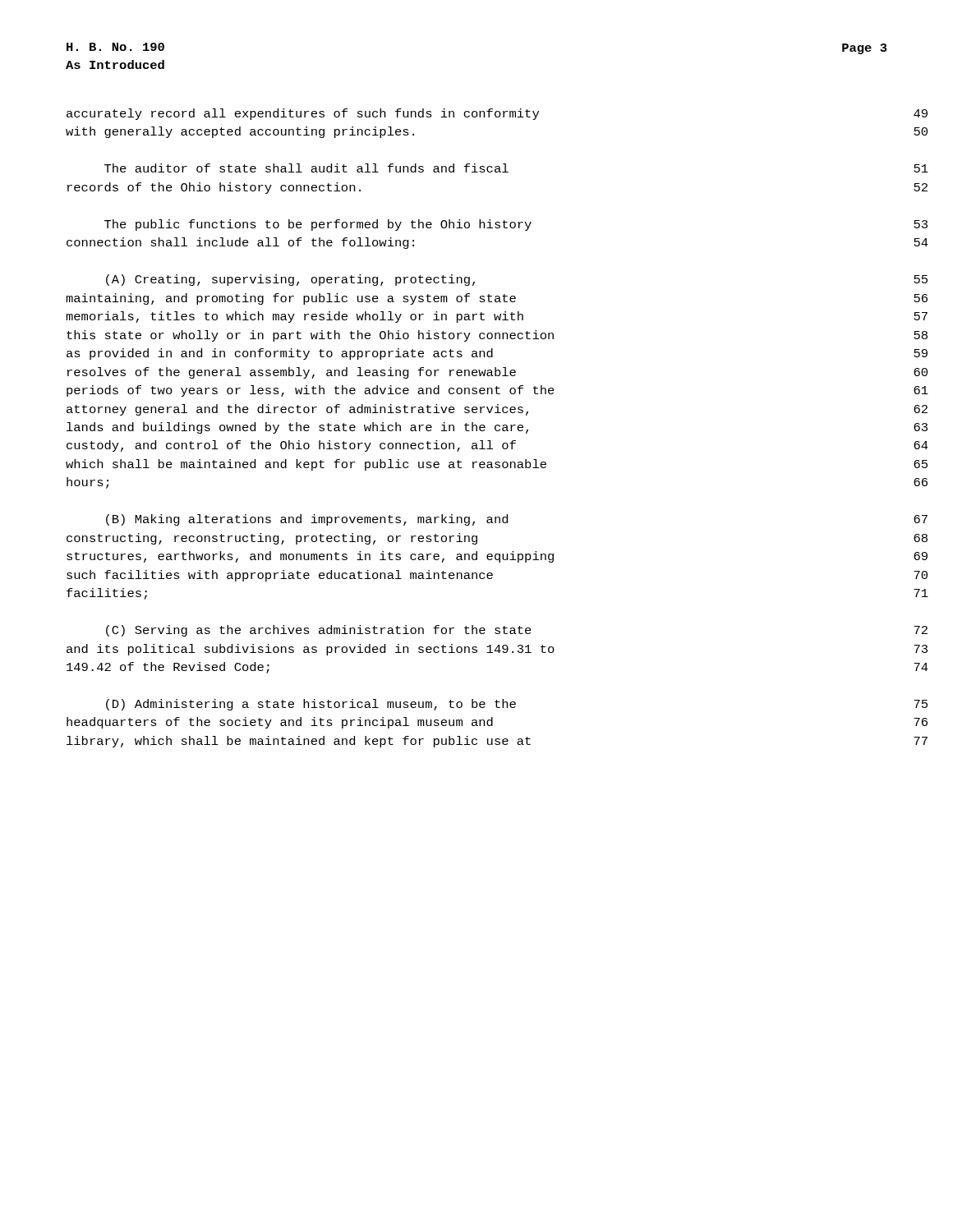Locate the block starting "The auditor of state shall"
Viewport: 953px width, 1232px height.
click(x=460, y=179)
